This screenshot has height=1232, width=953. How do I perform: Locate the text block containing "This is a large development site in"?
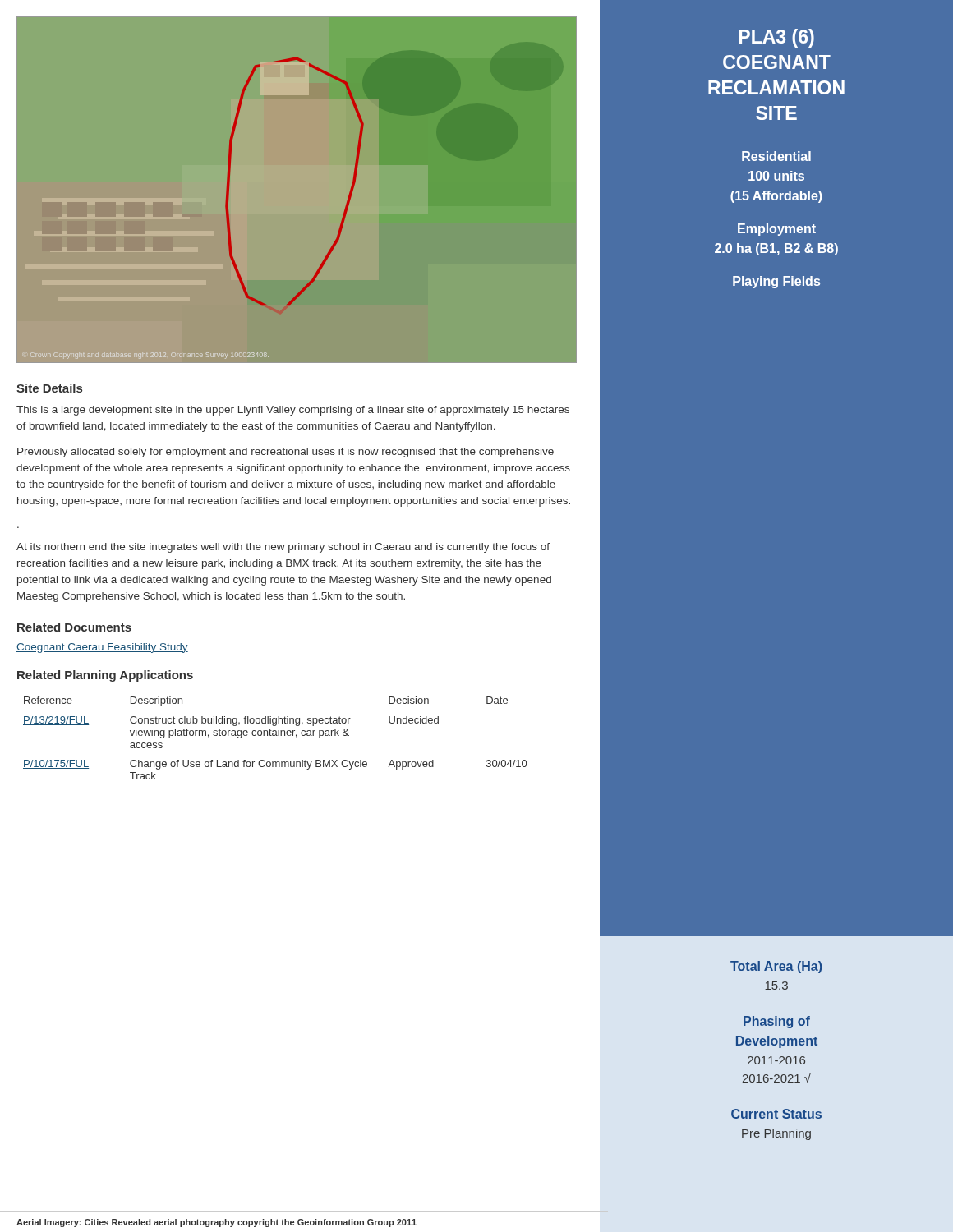(293, 418)
